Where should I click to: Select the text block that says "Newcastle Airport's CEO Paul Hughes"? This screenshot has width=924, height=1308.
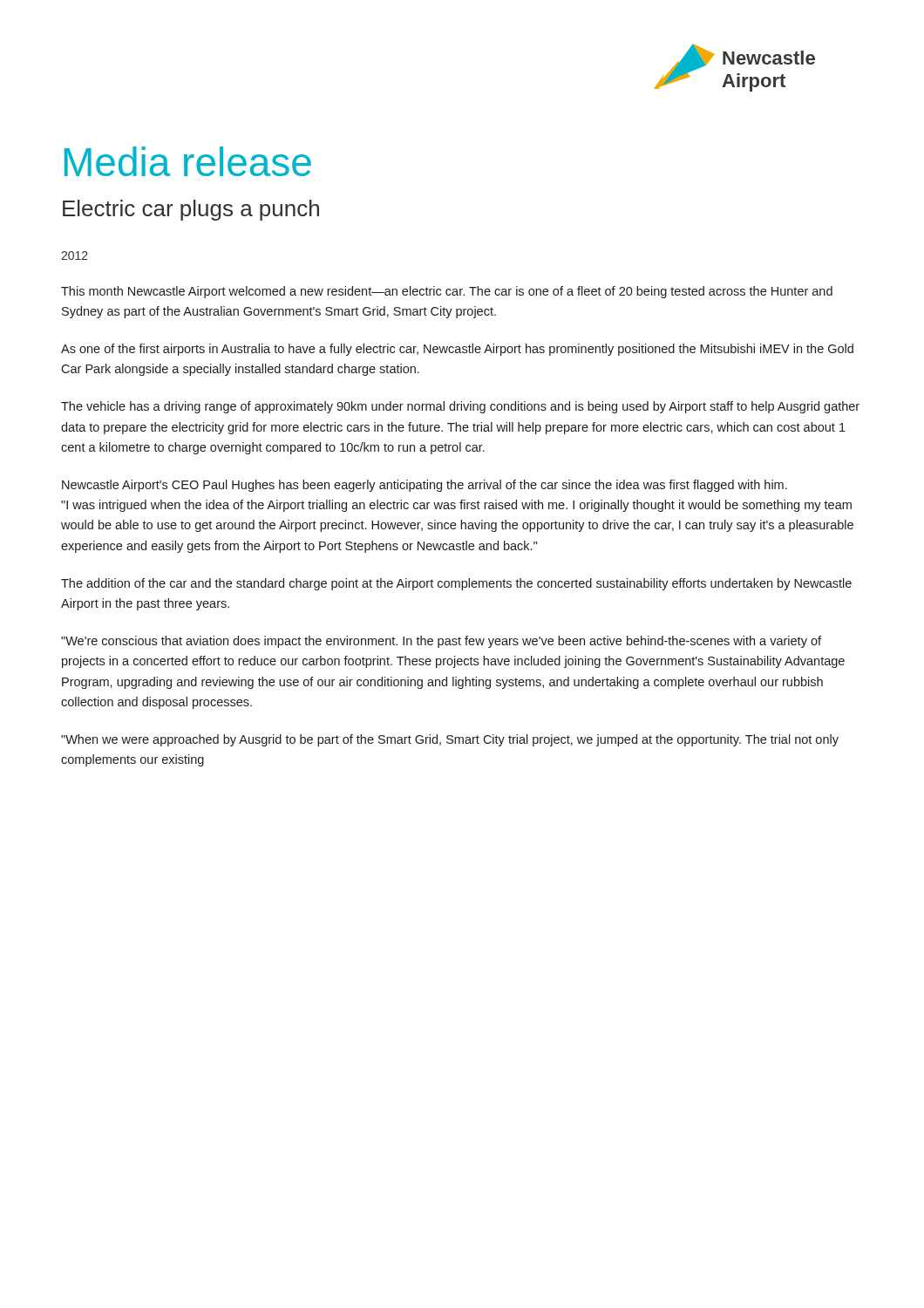462,516
